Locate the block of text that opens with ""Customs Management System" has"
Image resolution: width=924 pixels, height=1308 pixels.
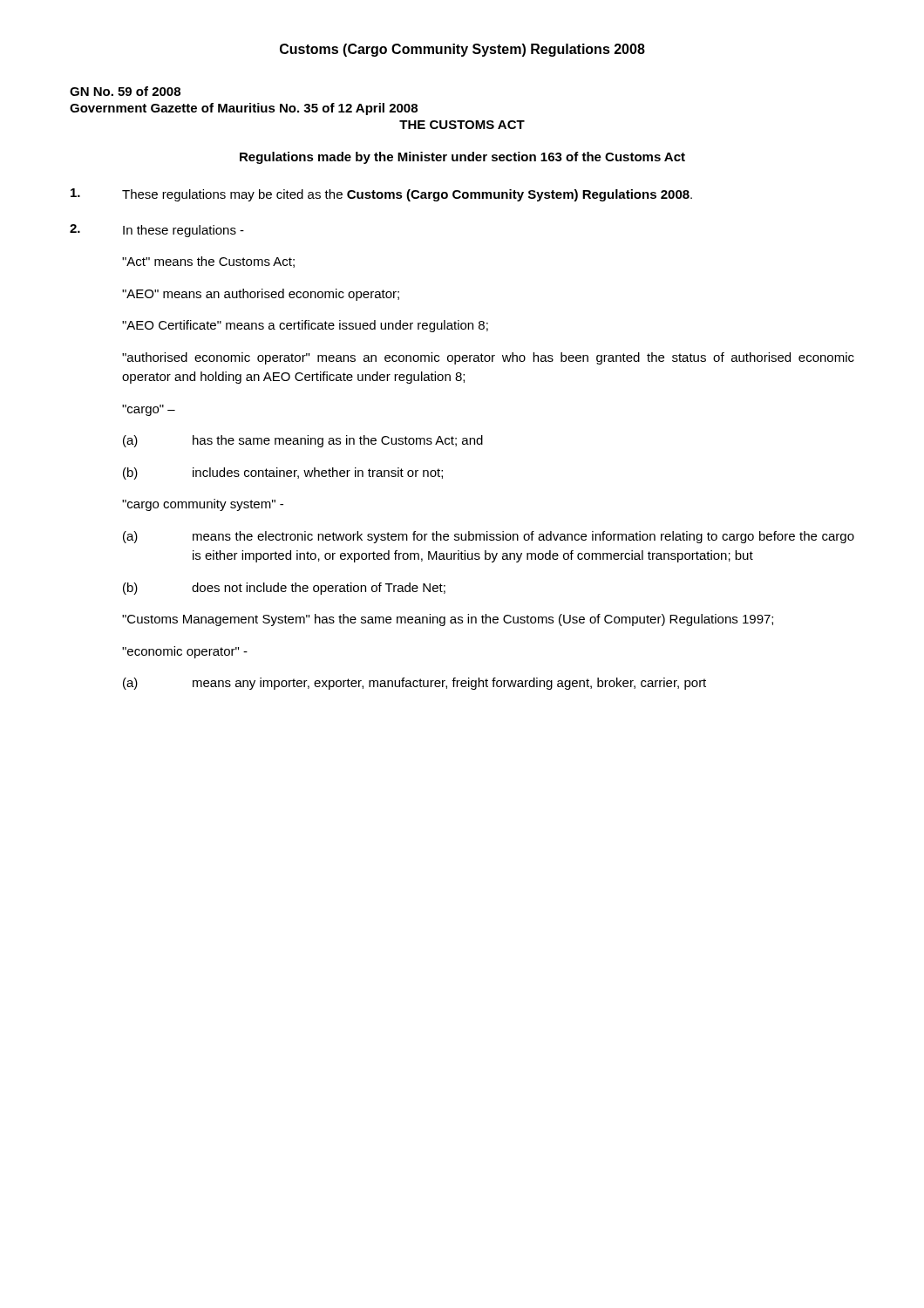click(448, 619)
